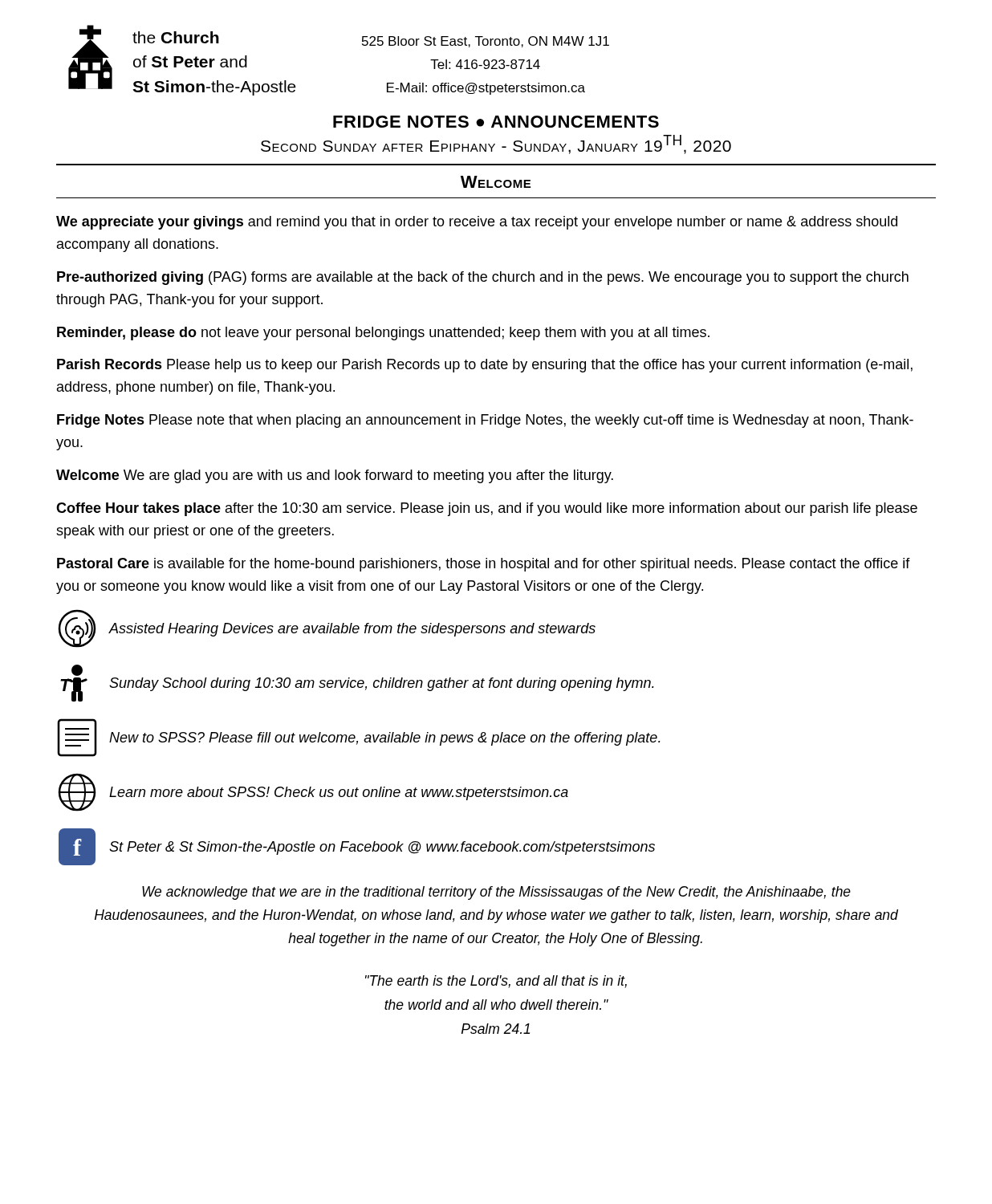Find the text block containing "Learn more about"
The height and width of the screenshot is (1204, 992).
pos(312,793)
